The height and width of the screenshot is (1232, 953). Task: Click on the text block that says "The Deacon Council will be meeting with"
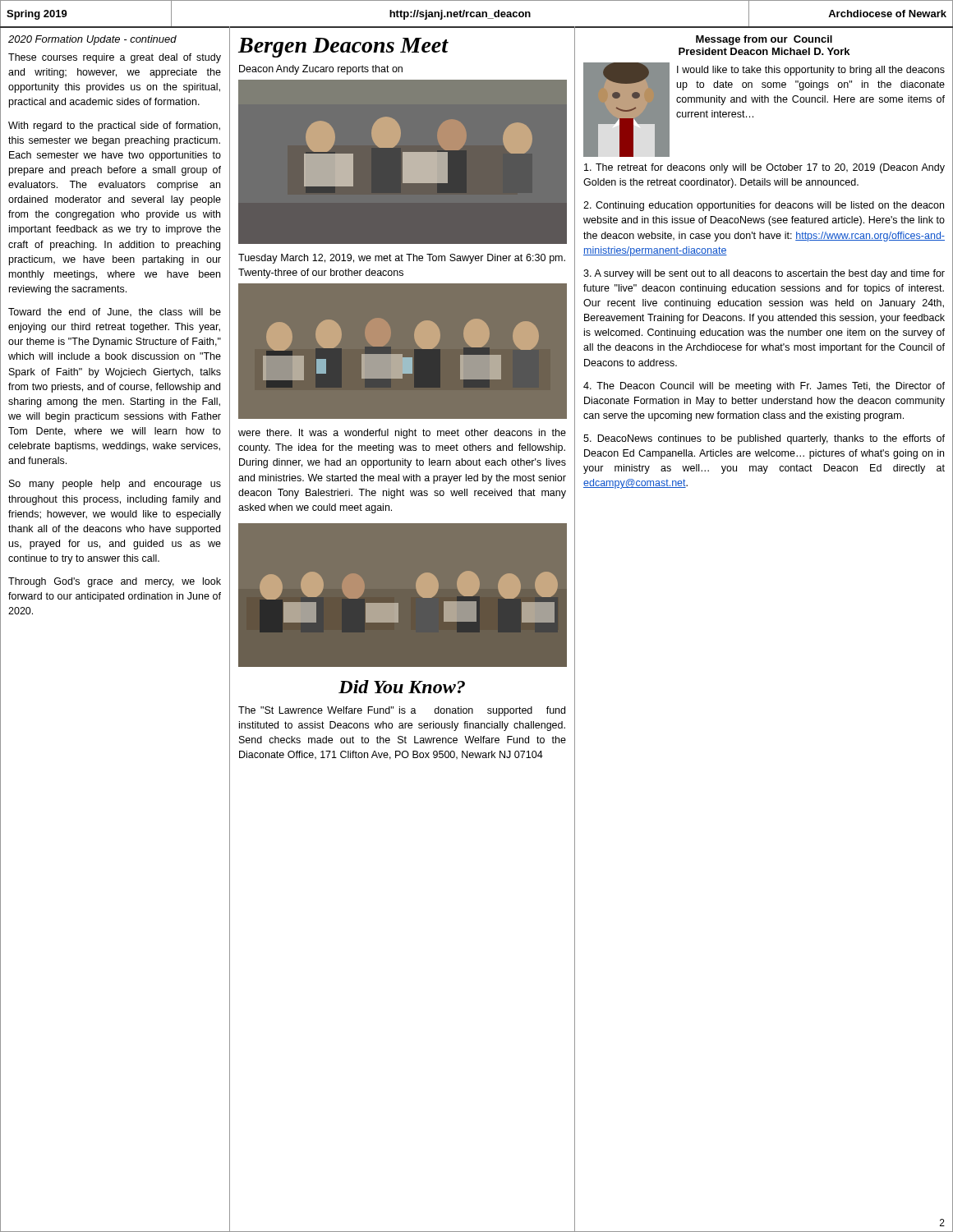[764, 401]
